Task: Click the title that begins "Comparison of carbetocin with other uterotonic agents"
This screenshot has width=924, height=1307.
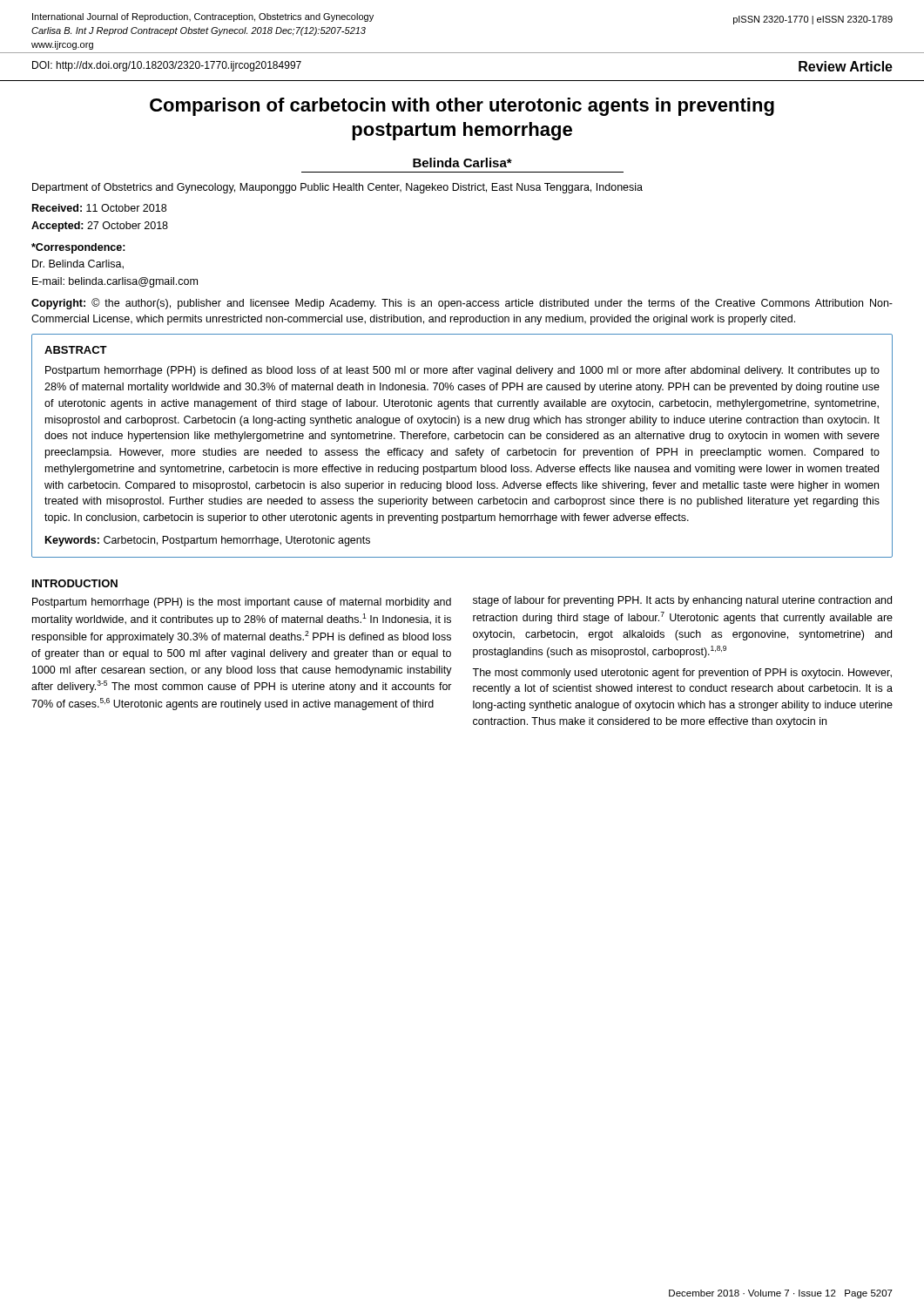Action: pyautogui.click(x=462, y=117)
